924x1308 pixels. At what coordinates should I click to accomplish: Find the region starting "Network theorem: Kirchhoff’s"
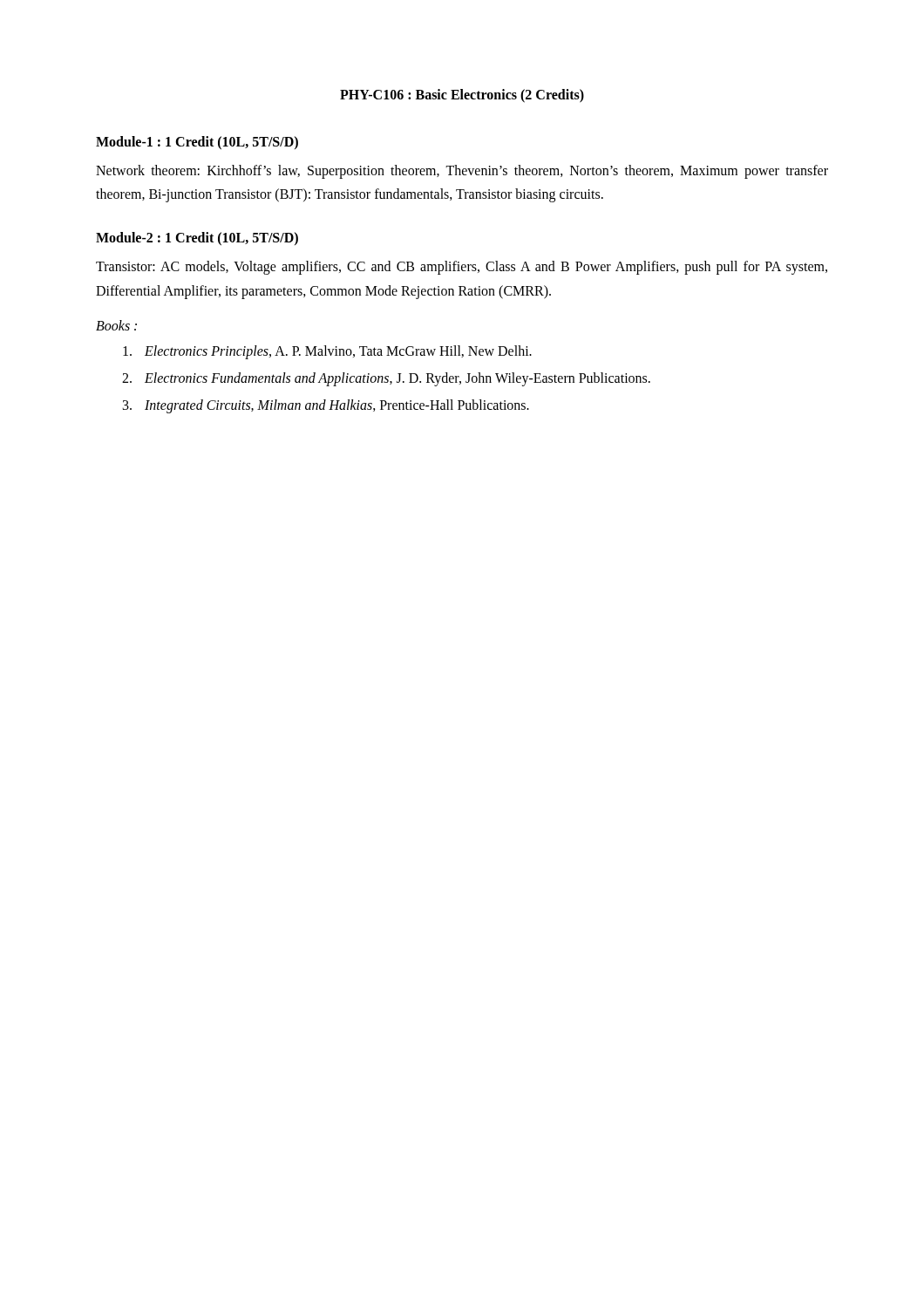(462, 182)
